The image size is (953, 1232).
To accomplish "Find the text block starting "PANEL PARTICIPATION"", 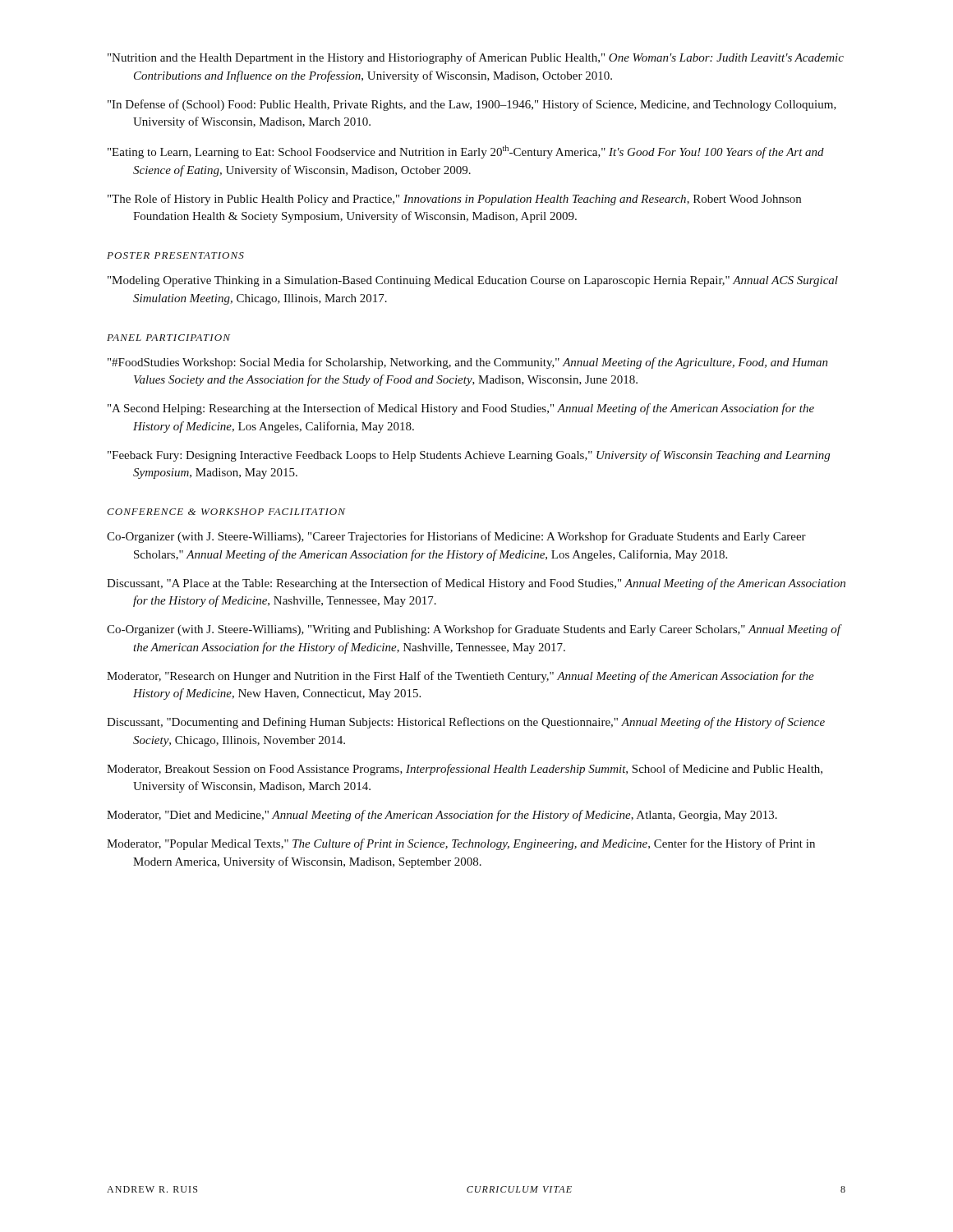I will tap(169, 337).
